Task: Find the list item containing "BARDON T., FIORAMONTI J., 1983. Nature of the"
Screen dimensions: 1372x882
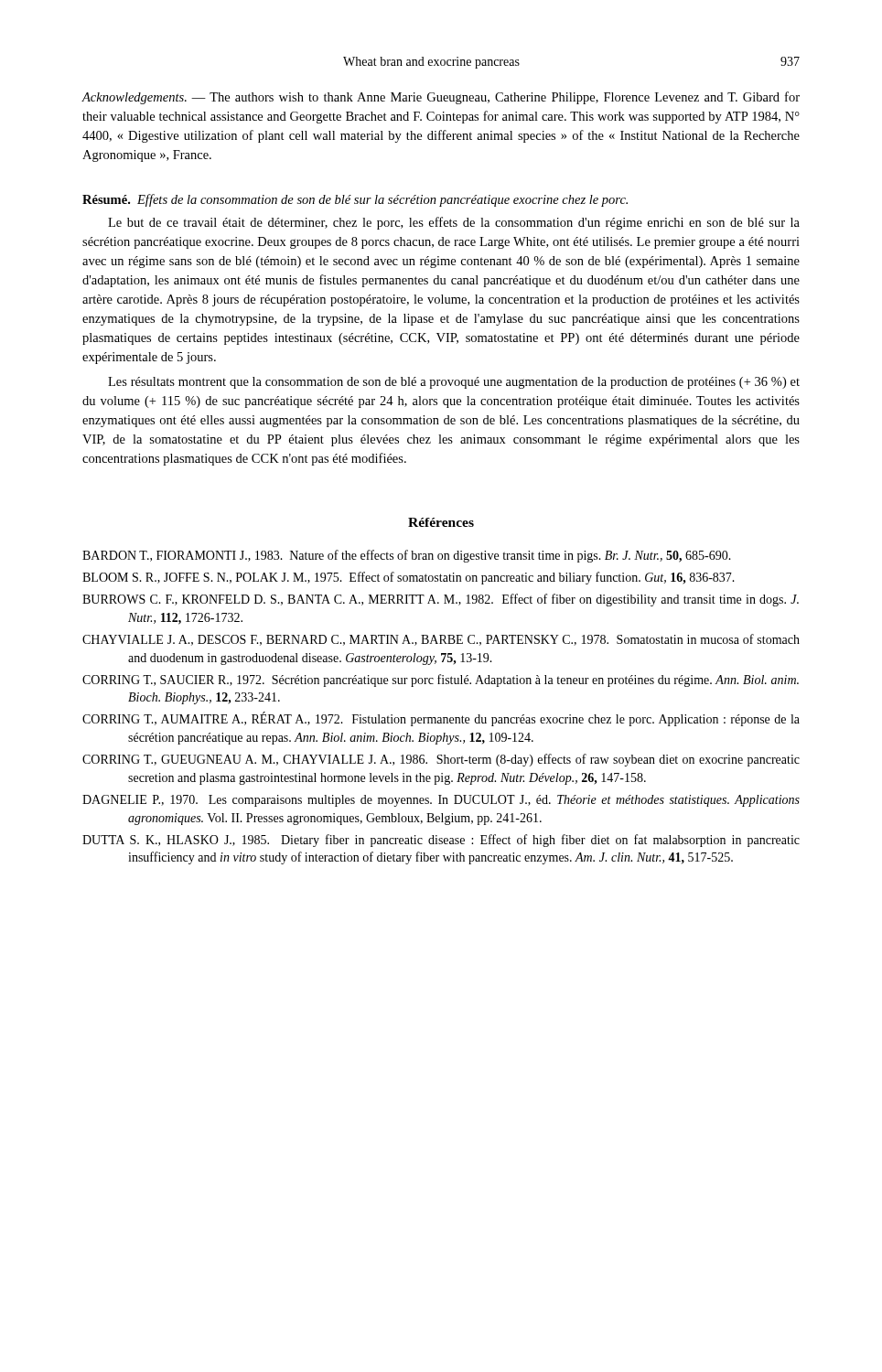Action: tap(407, 556)
